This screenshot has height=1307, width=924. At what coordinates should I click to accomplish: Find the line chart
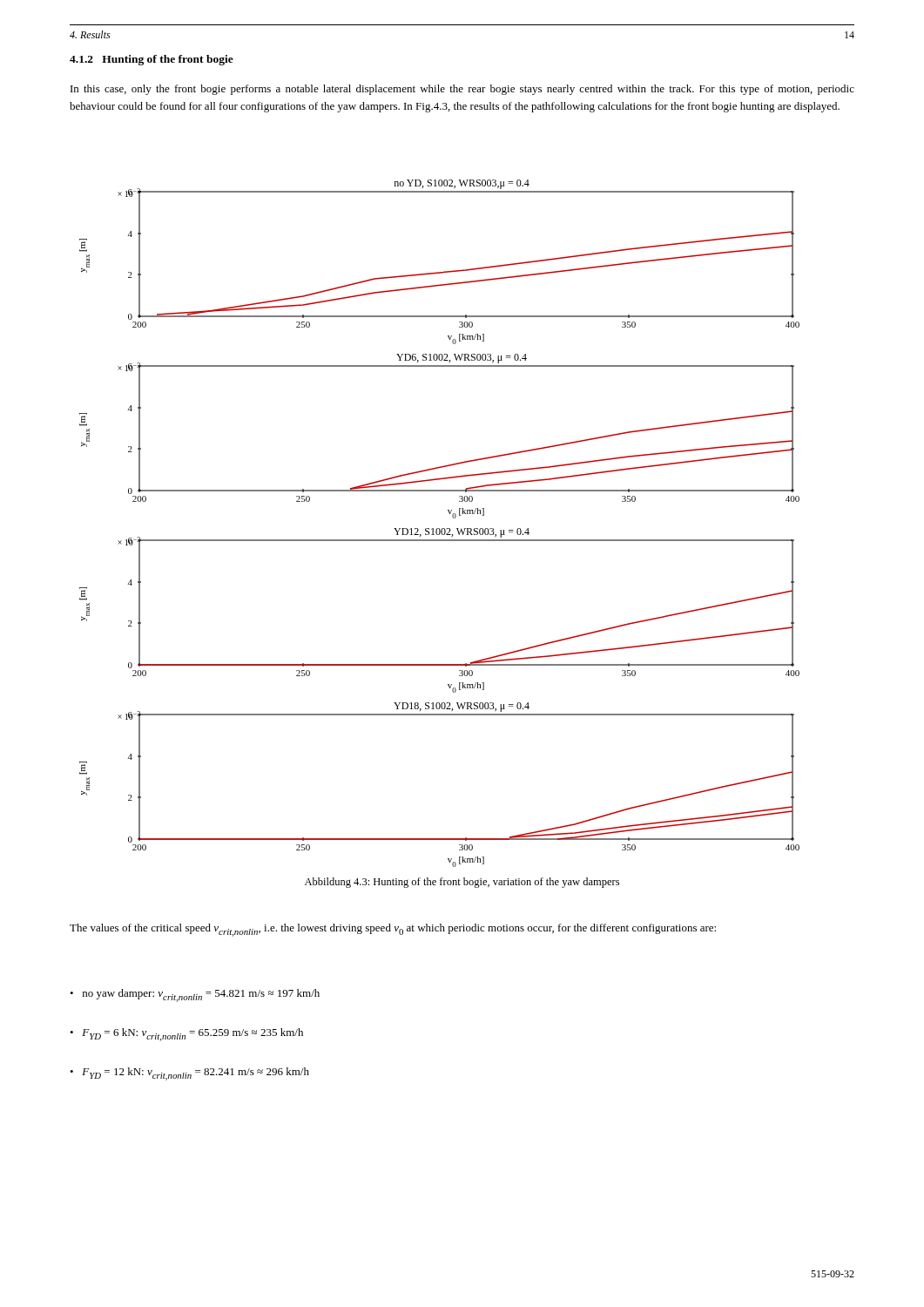pyautogui.click(x=462, y=523)
